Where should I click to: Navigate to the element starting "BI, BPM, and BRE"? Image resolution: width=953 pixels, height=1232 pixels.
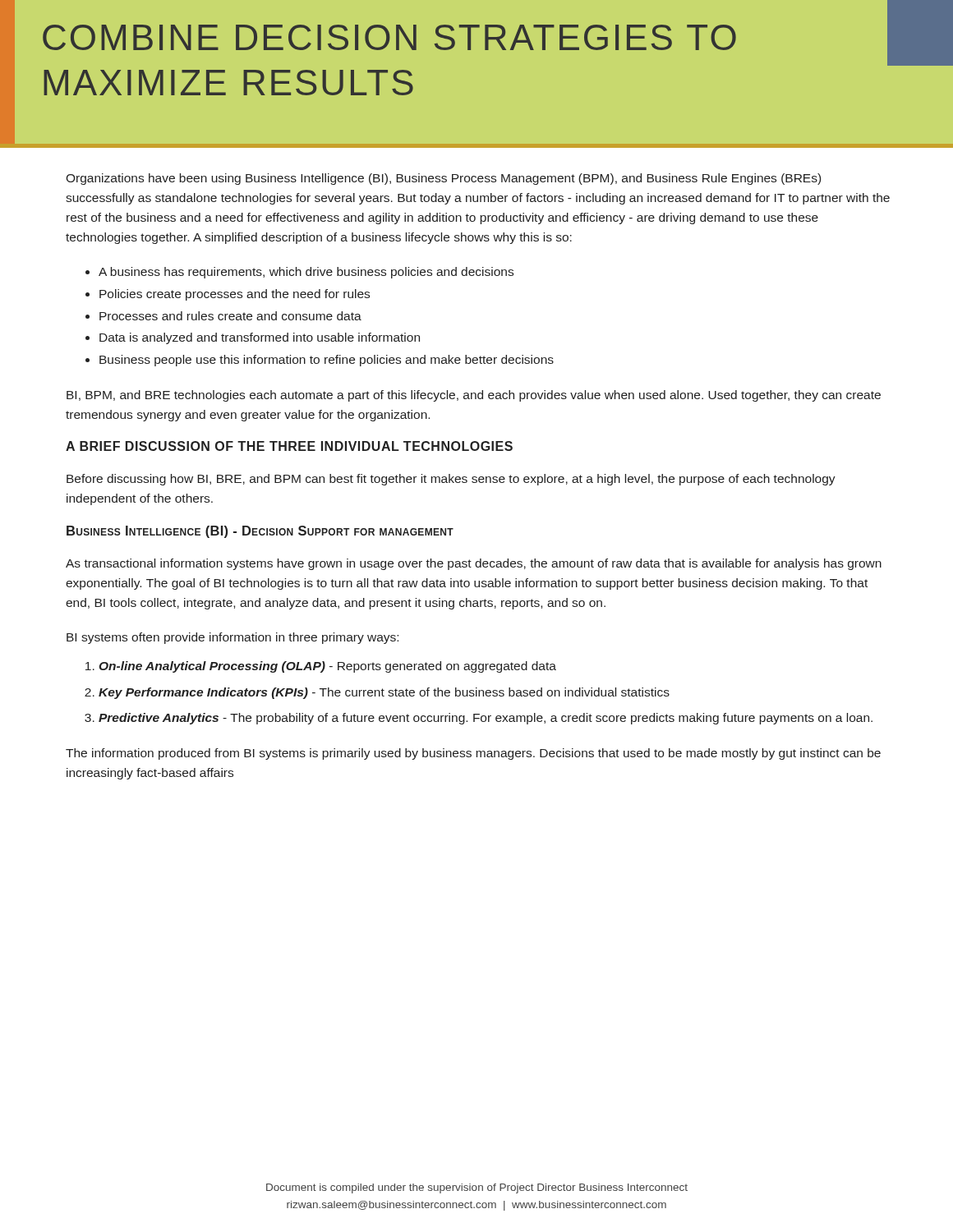[473, 405]
